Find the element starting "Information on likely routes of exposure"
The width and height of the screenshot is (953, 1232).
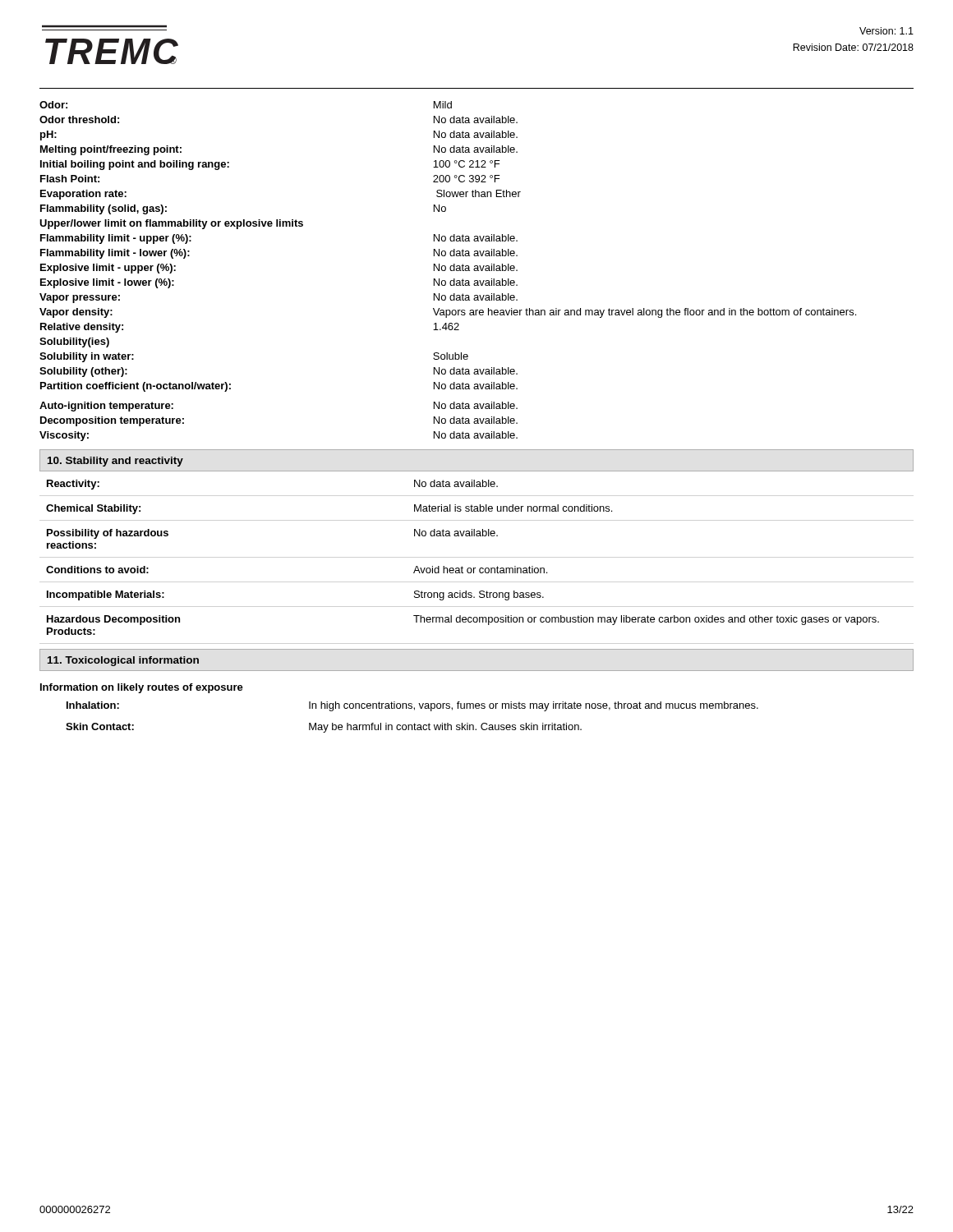coord(141,687)
